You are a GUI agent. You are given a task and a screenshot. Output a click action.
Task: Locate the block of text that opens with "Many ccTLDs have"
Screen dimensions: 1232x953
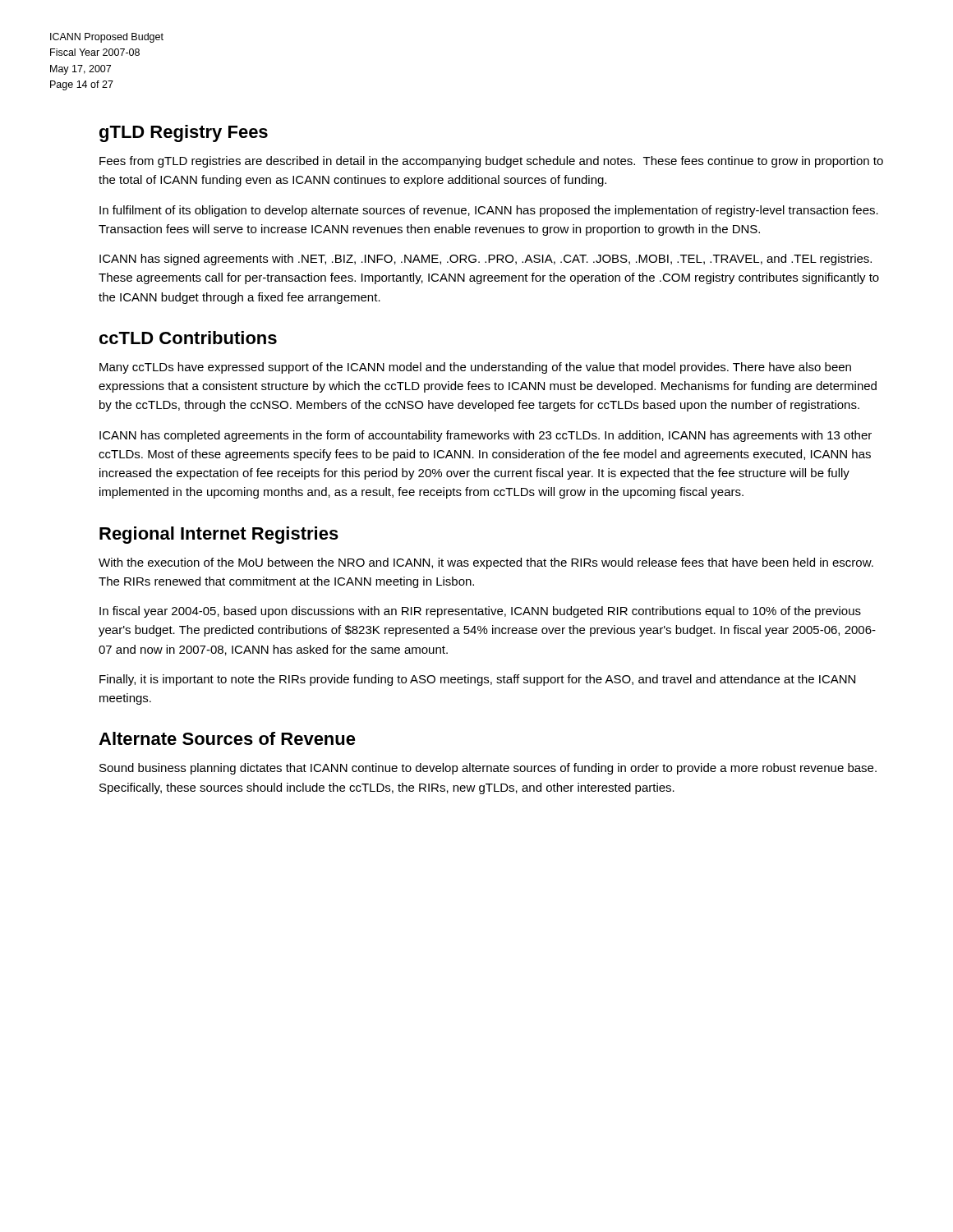tap(488, 386)
